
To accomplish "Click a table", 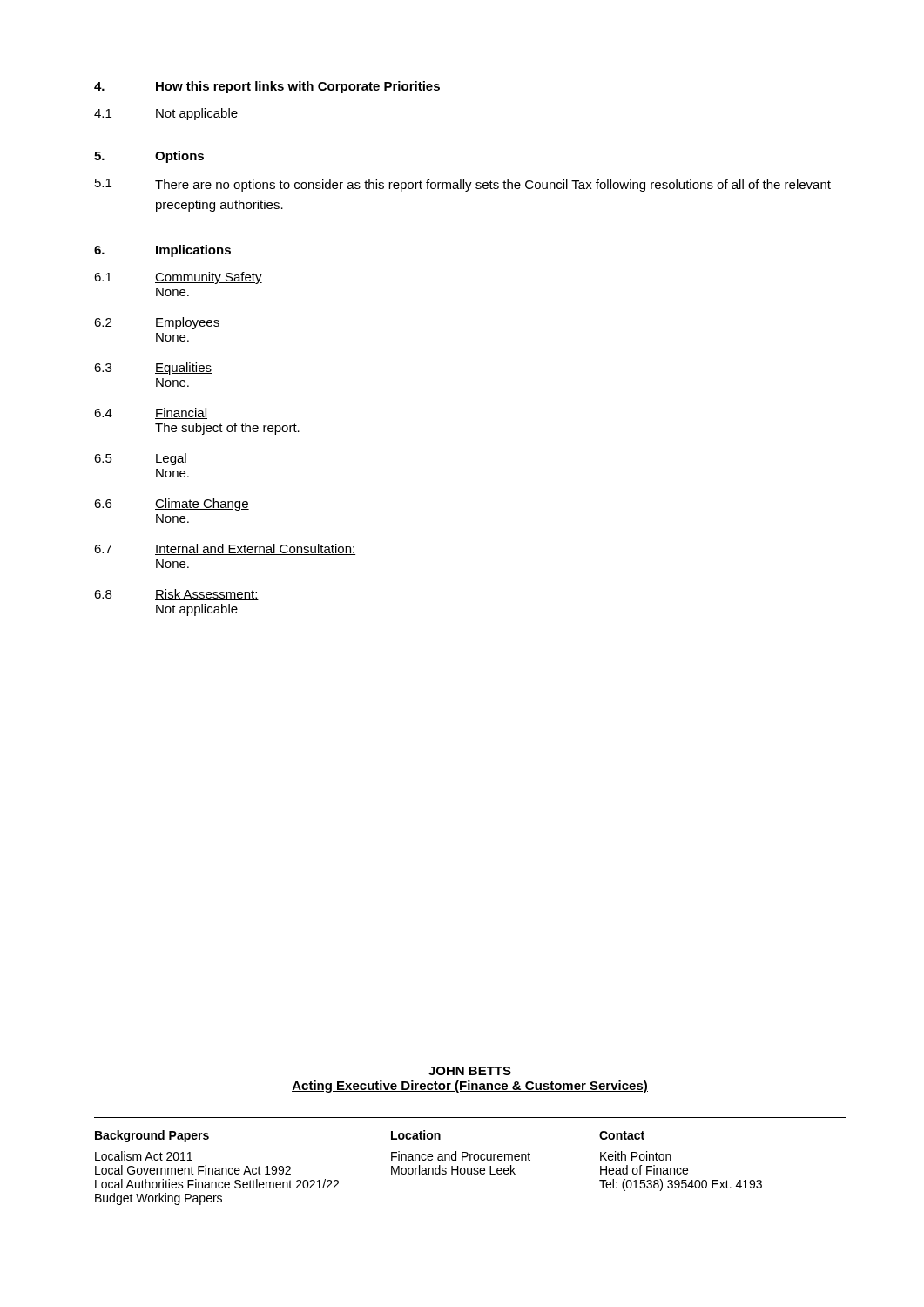I will pyautogui.click(x=470, y=1168).
